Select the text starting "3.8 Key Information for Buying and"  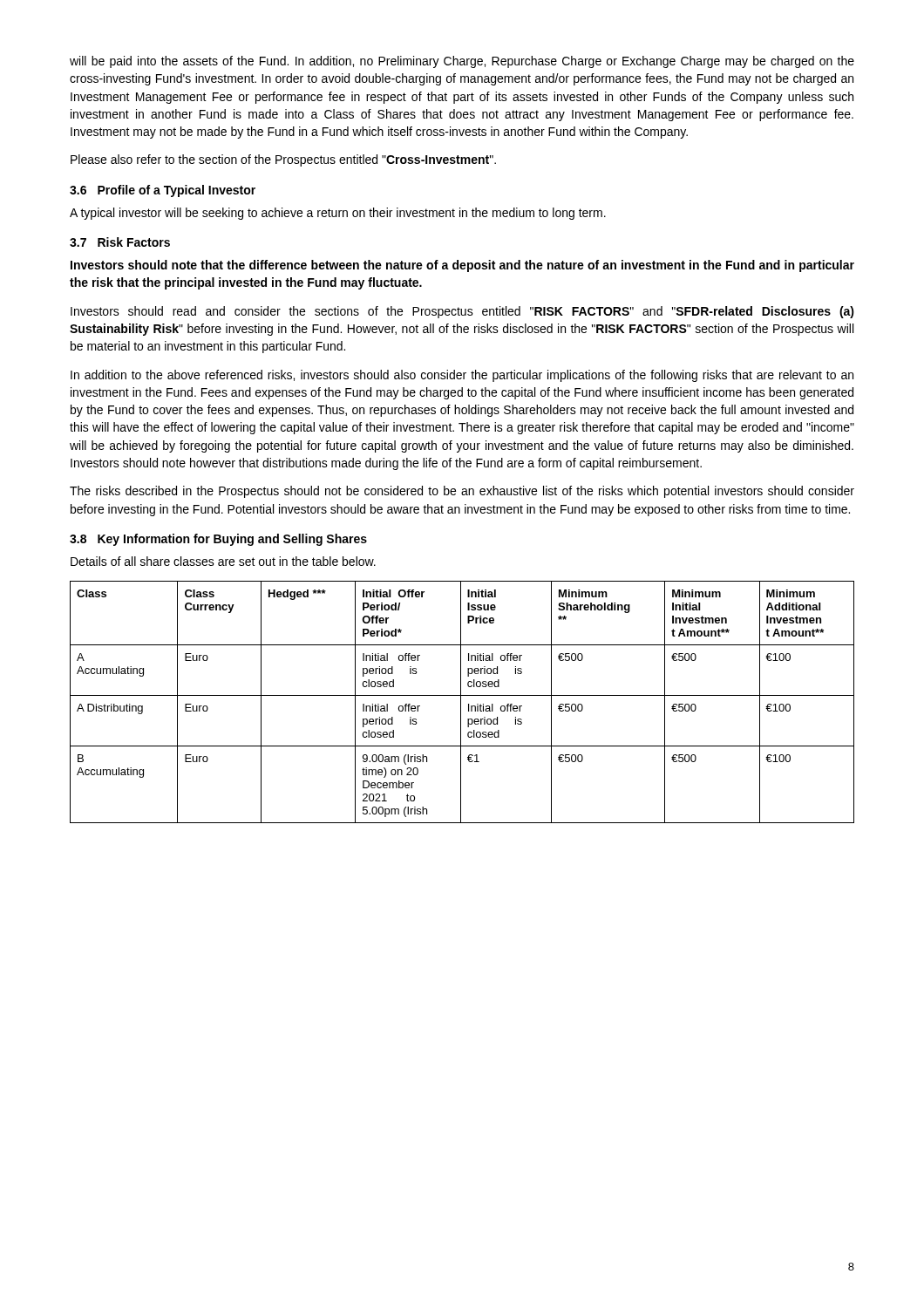click(218, 539)
